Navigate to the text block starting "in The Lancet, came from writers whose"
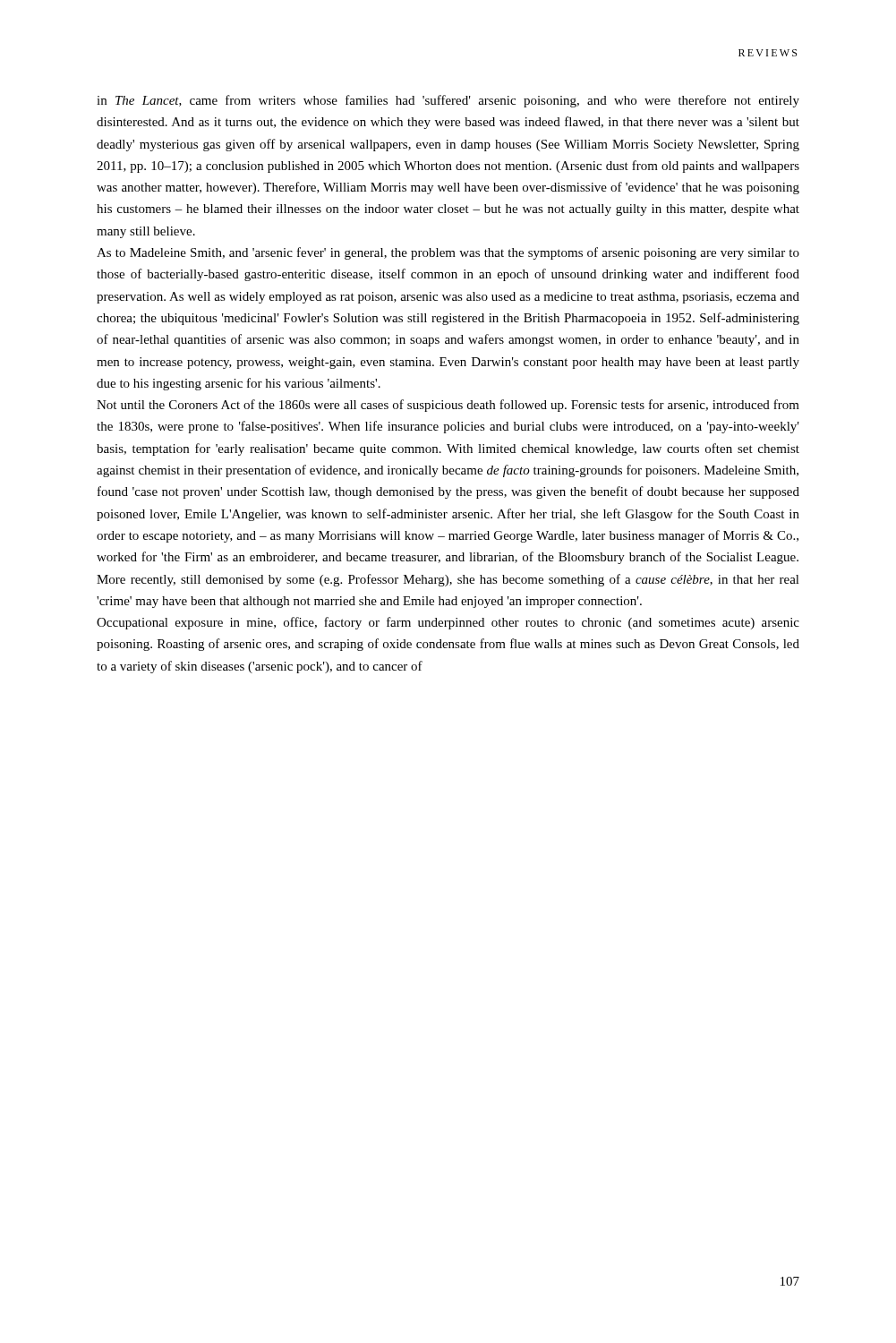 [x=448, y=101]
